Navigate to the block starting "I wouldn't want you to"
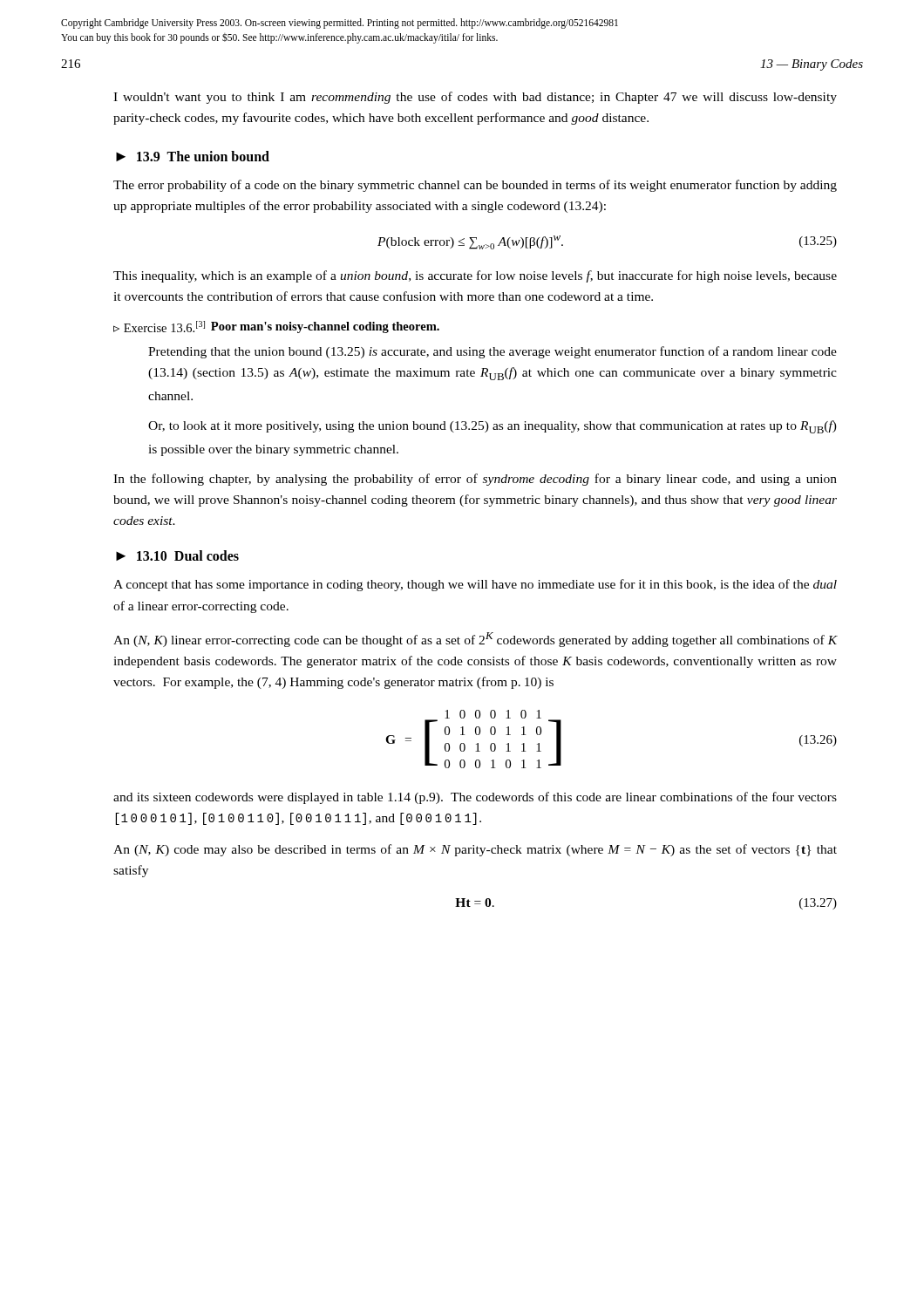The width and height of the screenshot is (924, 1308). coord(475,107)
